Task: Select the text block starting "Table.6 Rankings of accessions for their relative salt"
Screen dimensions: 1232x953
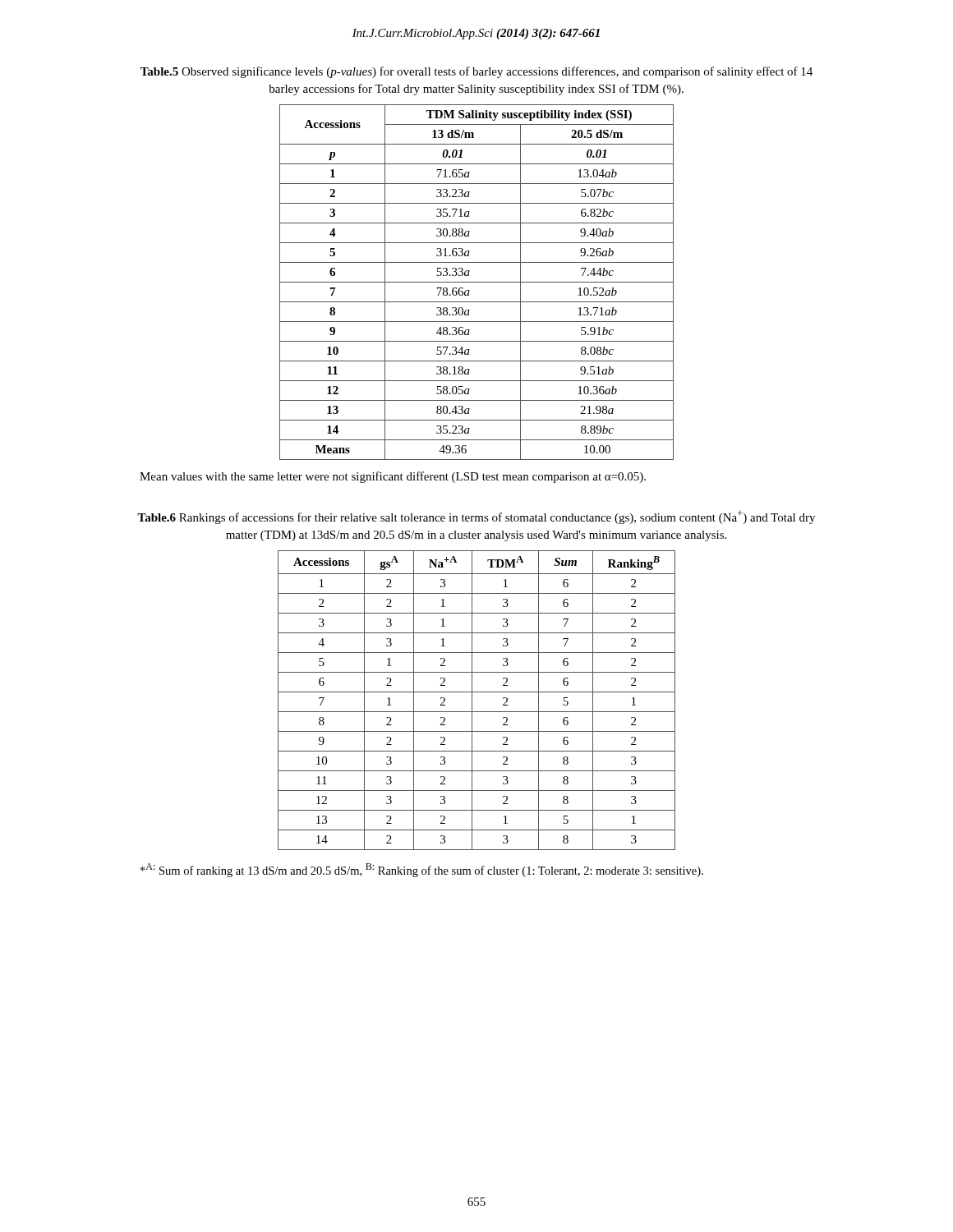Action: tap(476, 524)
